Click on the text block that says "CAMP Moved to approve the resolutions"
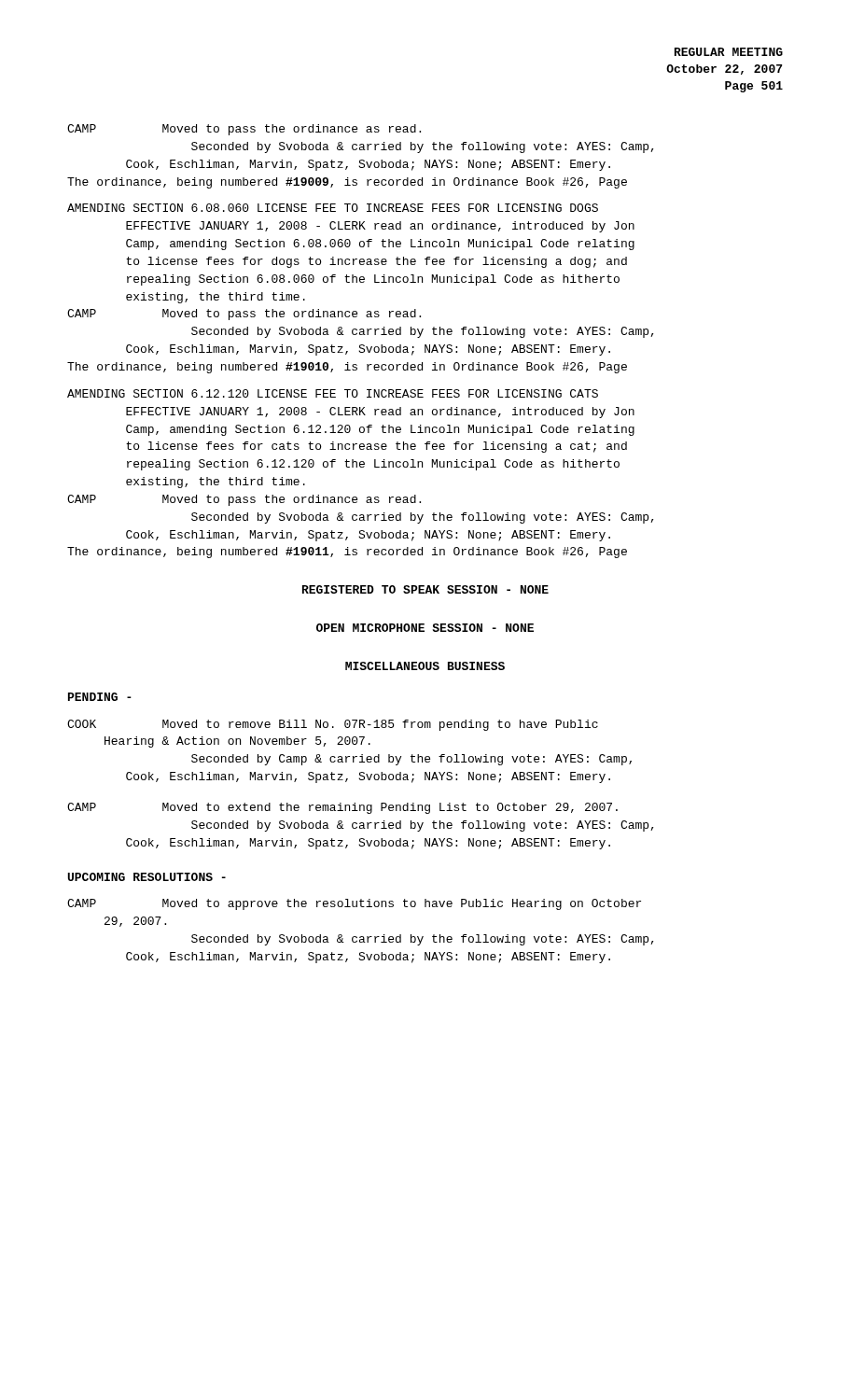Image resolution: width=850 pixels, height=1400 pixels. click(x=362, y=931)
